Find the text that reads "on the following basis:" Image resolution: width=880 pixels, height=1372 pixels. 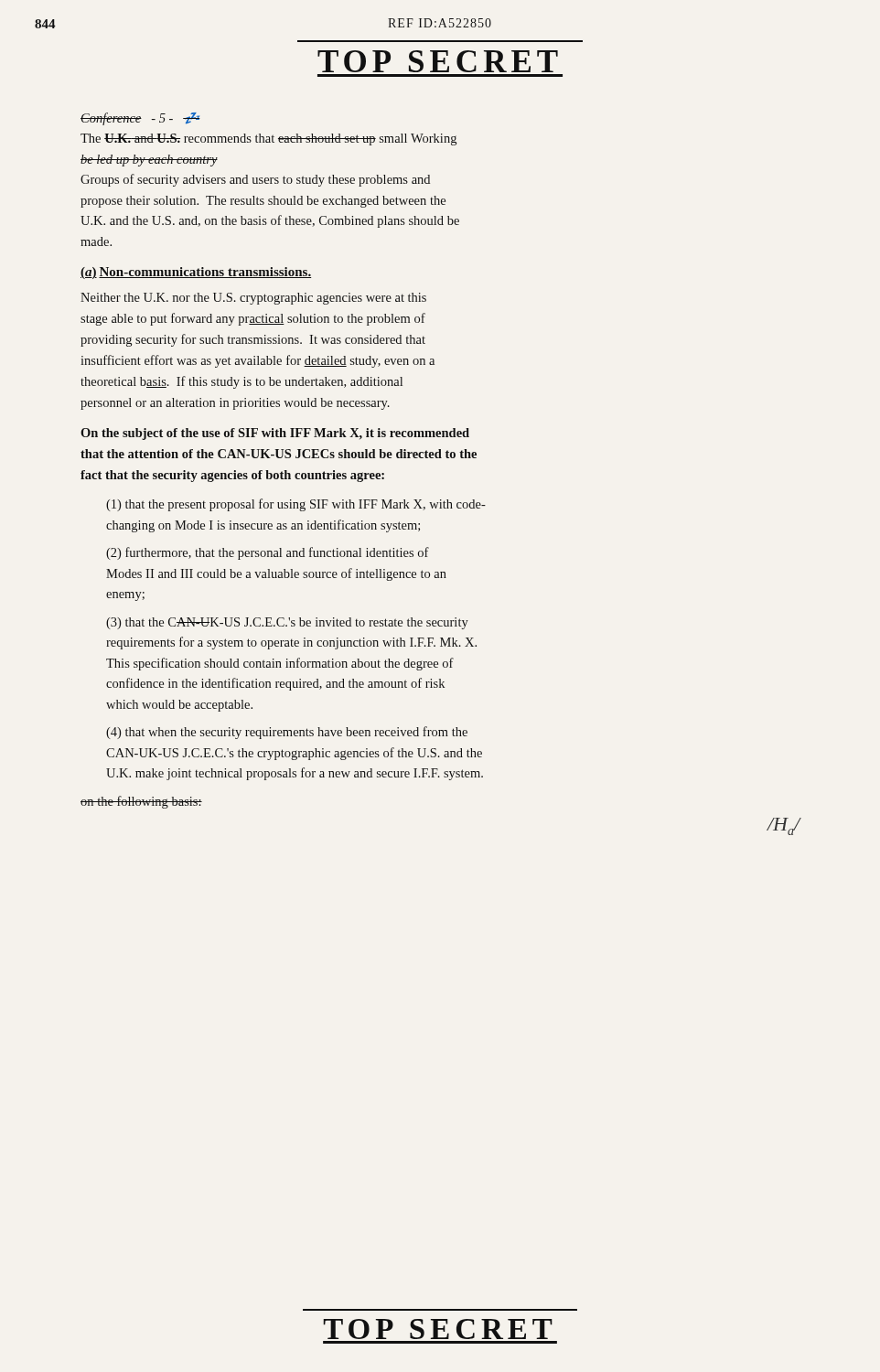click(x=141, y=801)
